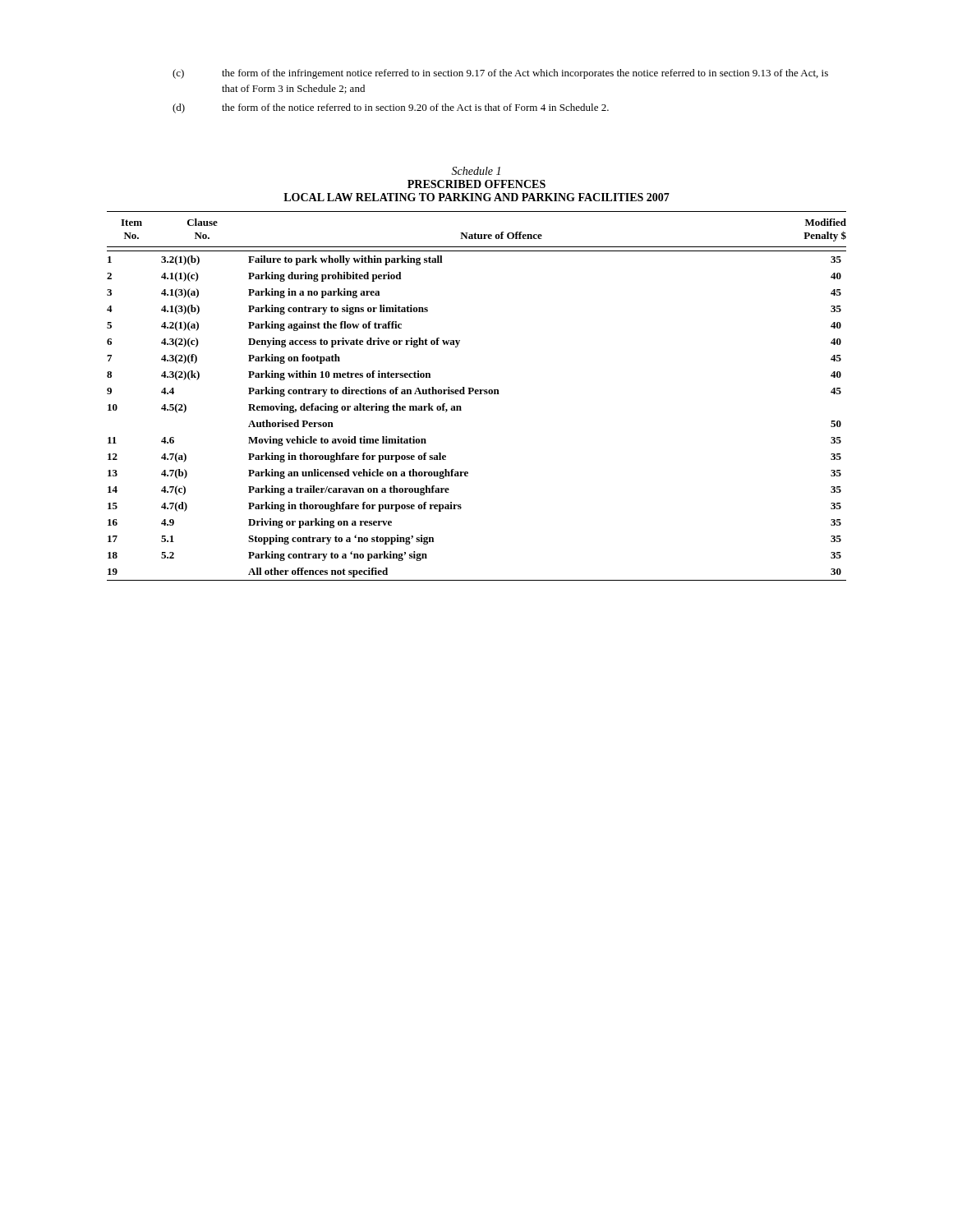Select the block starting "(c) the form of the infringement"
The width and height of the screenshot is (953, 1232).
click(509, 81)
